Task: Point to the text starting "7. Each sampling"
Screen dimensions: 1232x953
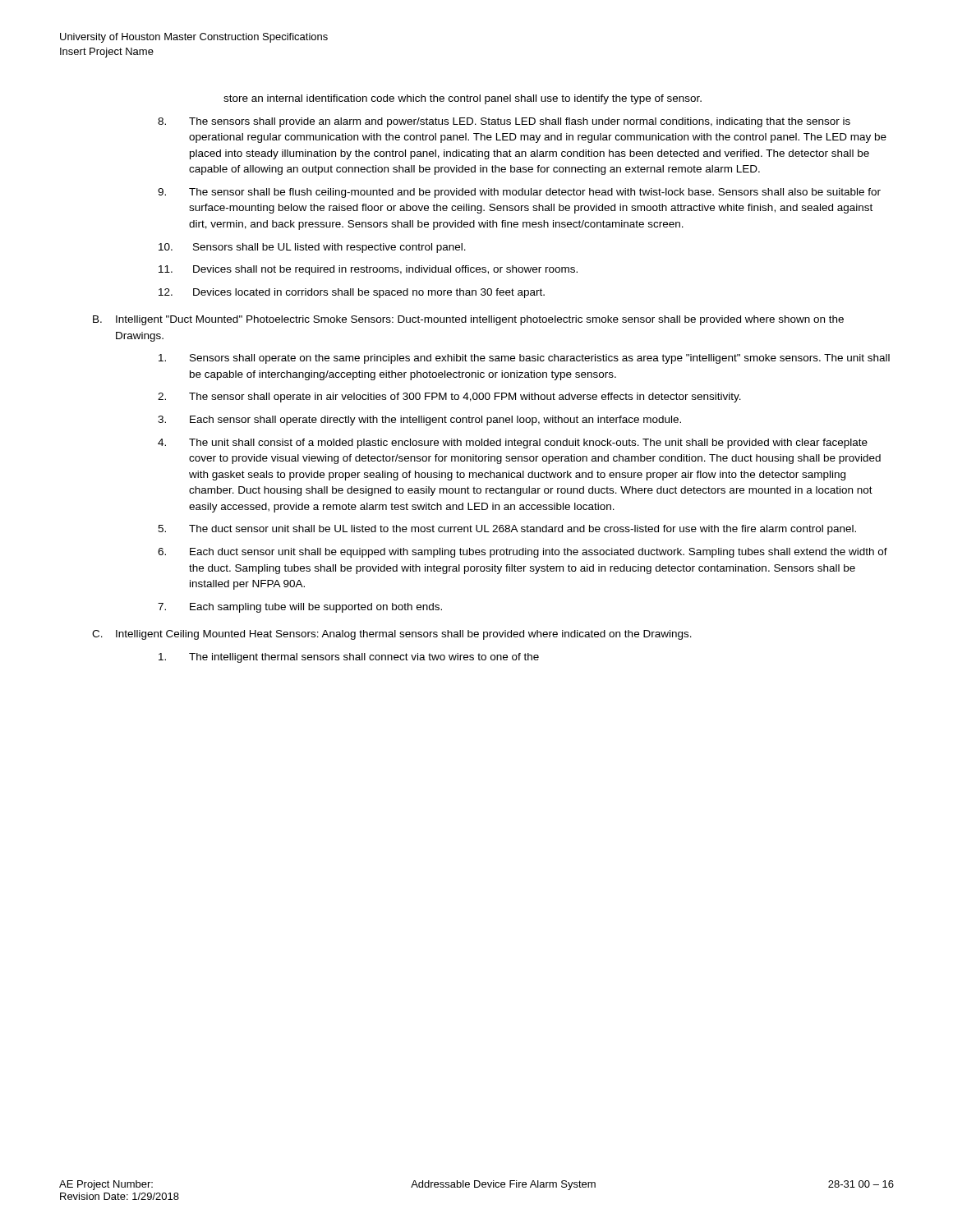Action: click(300, 608)
